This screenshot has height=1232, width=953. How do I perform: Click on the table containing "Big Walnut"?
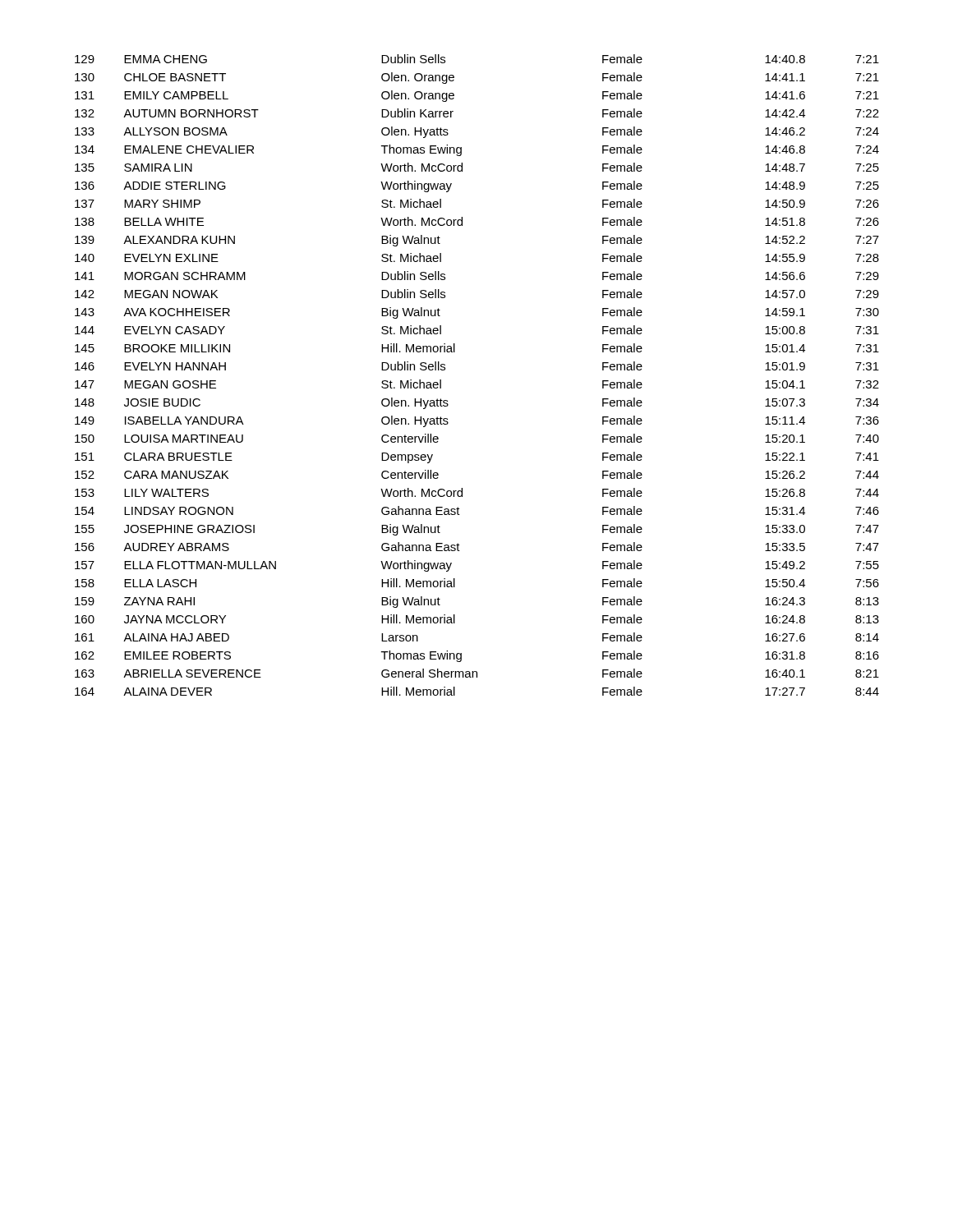pos(476,375)
